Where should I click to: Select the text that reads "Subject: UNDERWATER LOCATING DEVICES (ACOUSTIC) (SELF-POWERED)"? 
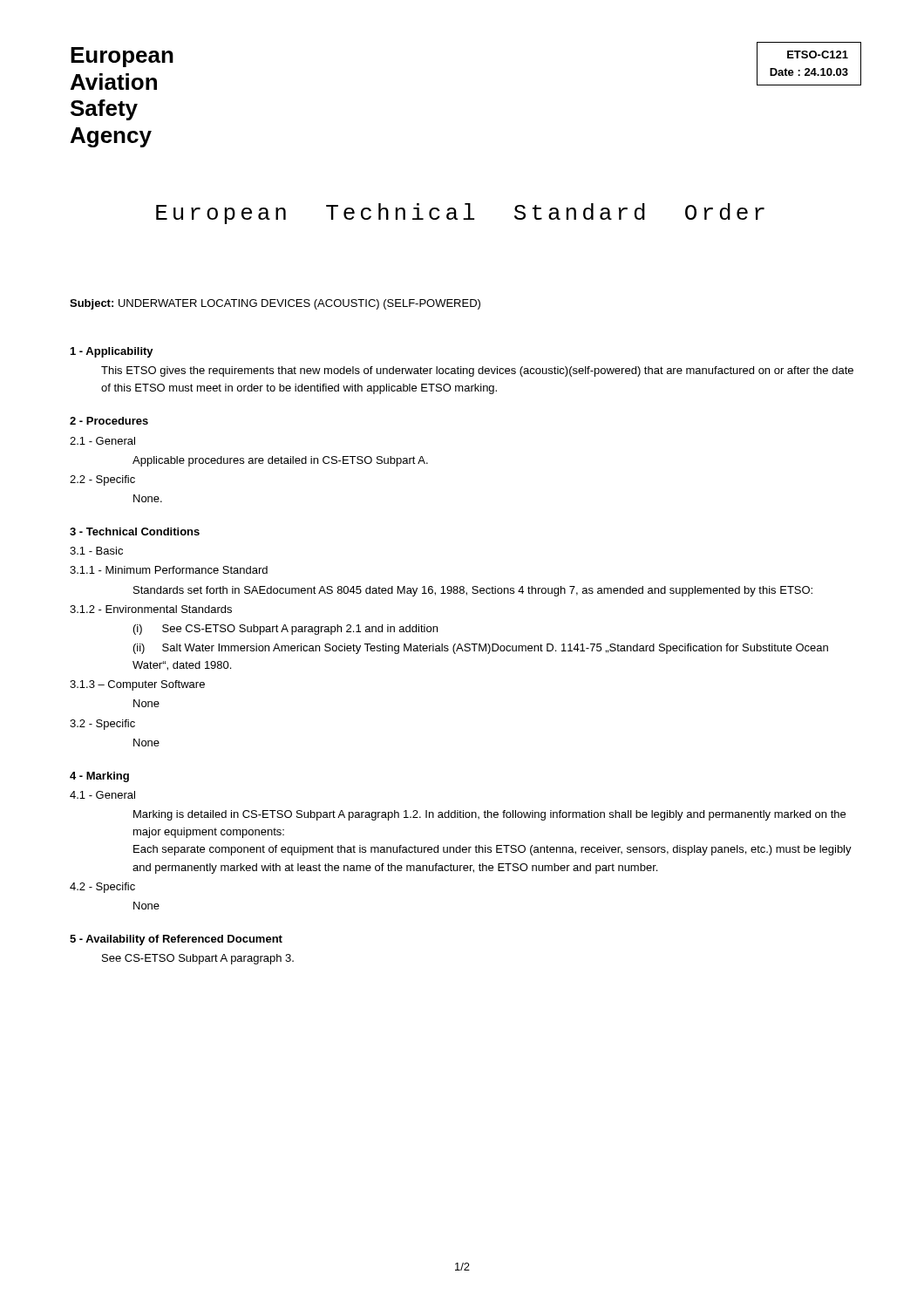click(275, 303)
